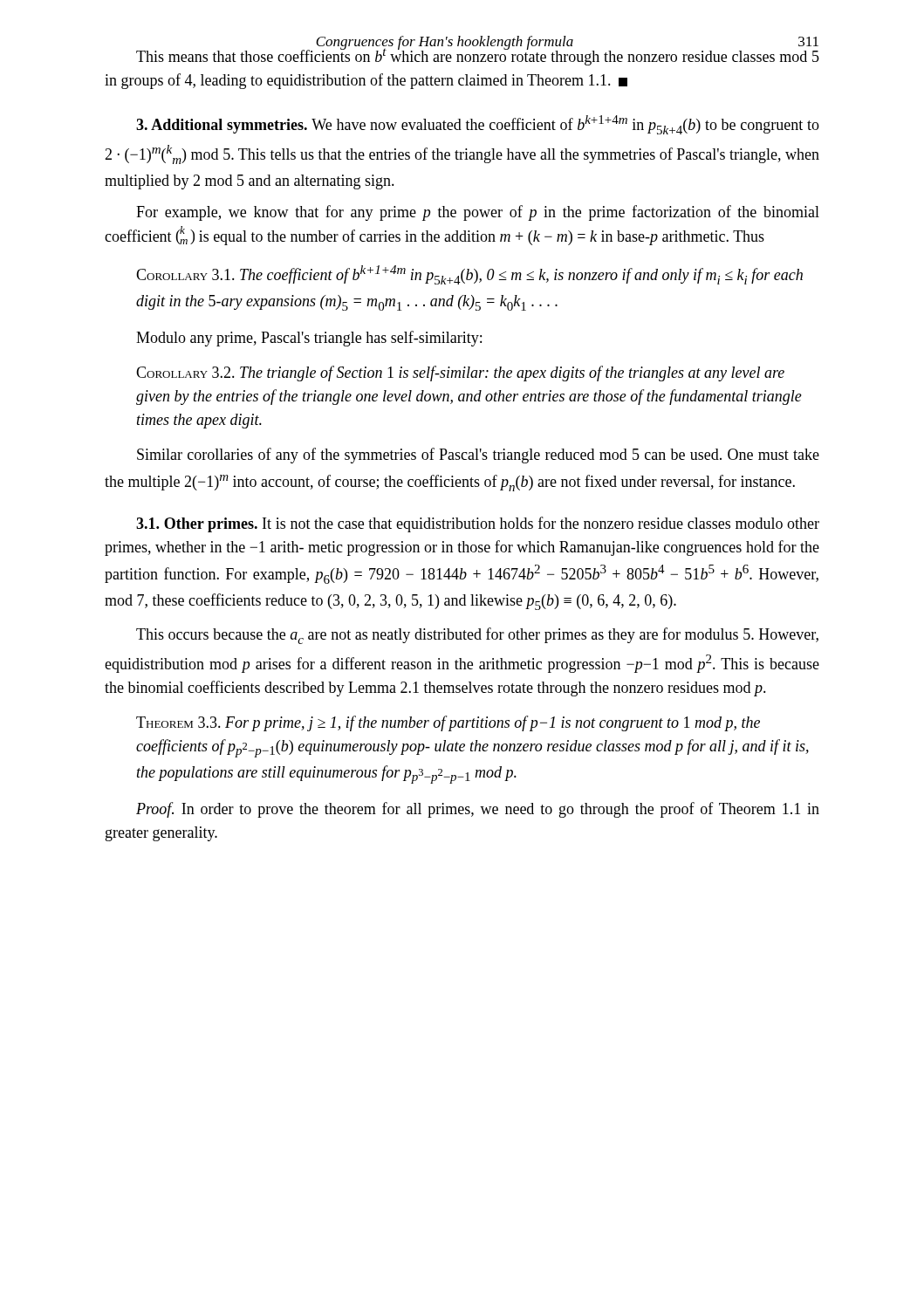Screen dimensions: 1309x924
Task: Navigate to the element starting "This occurs because the ac"
Action: tap(462, 661)
